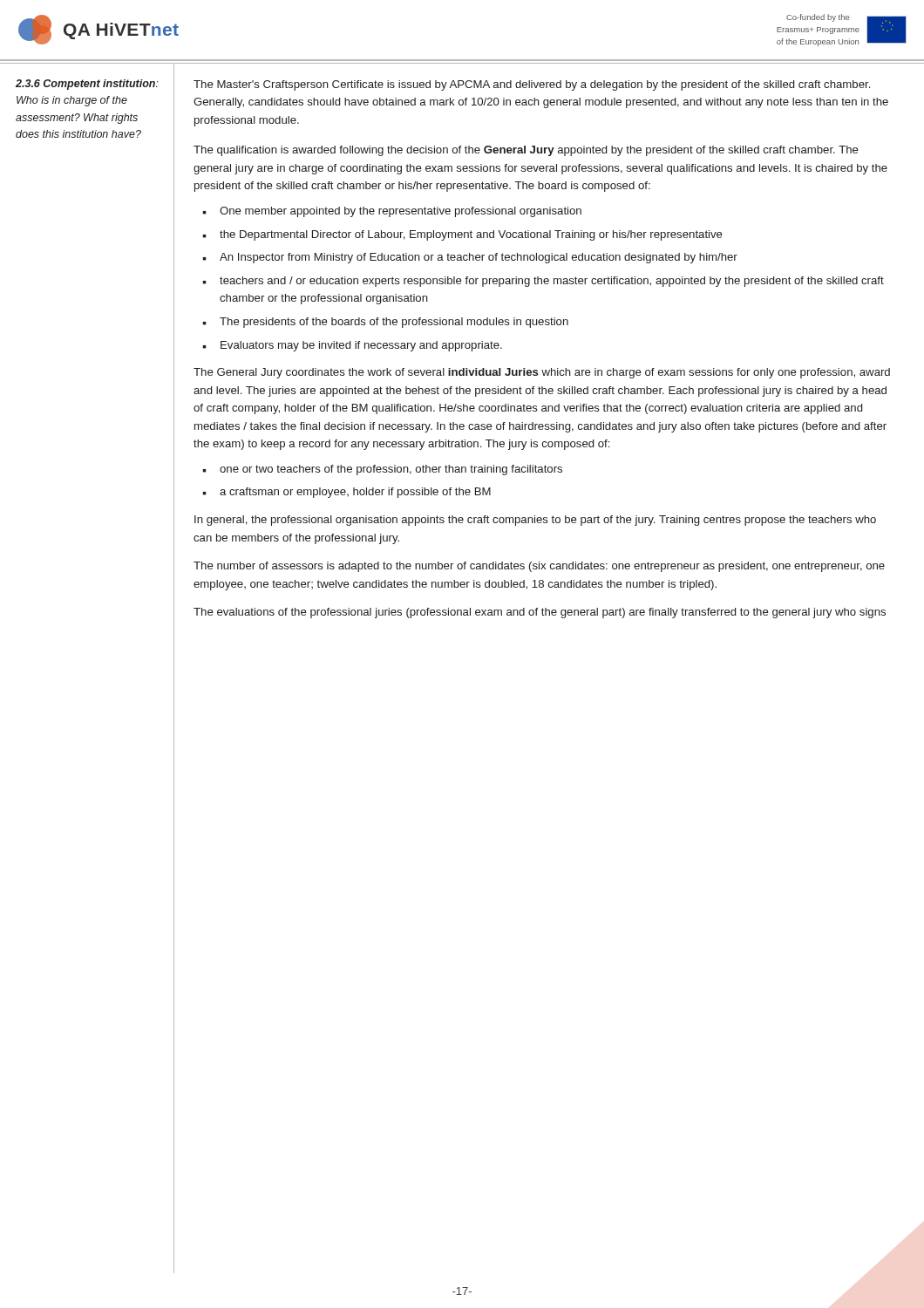Click on the text block containing "The General Jury"
The width and height of the screenshot is (924, 1308).
click(x=544, y=408)
